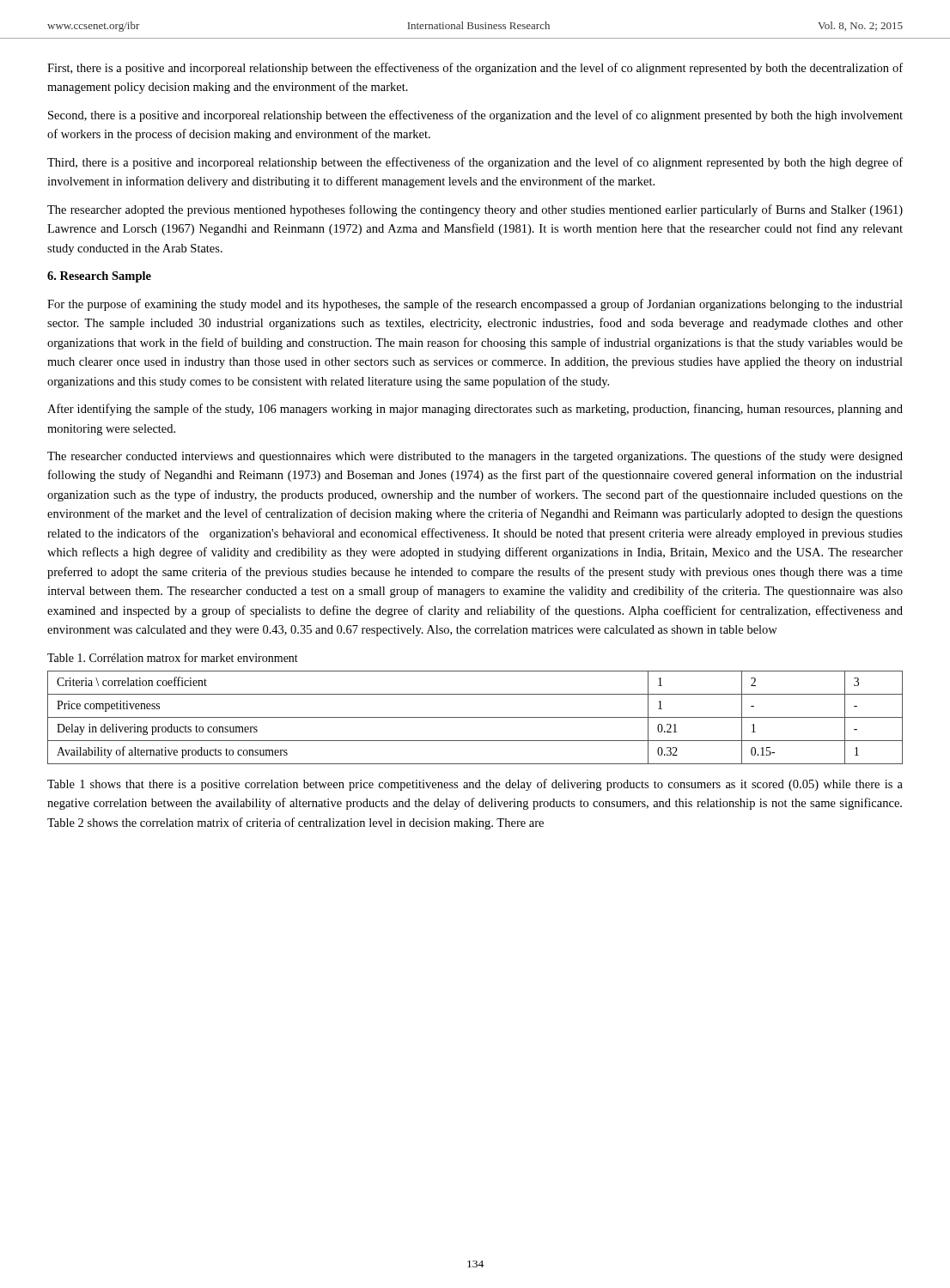Image resolution: width=950 pixels, height=1288 pixels.
Task: Select a table
Action: tap(475, 717)
